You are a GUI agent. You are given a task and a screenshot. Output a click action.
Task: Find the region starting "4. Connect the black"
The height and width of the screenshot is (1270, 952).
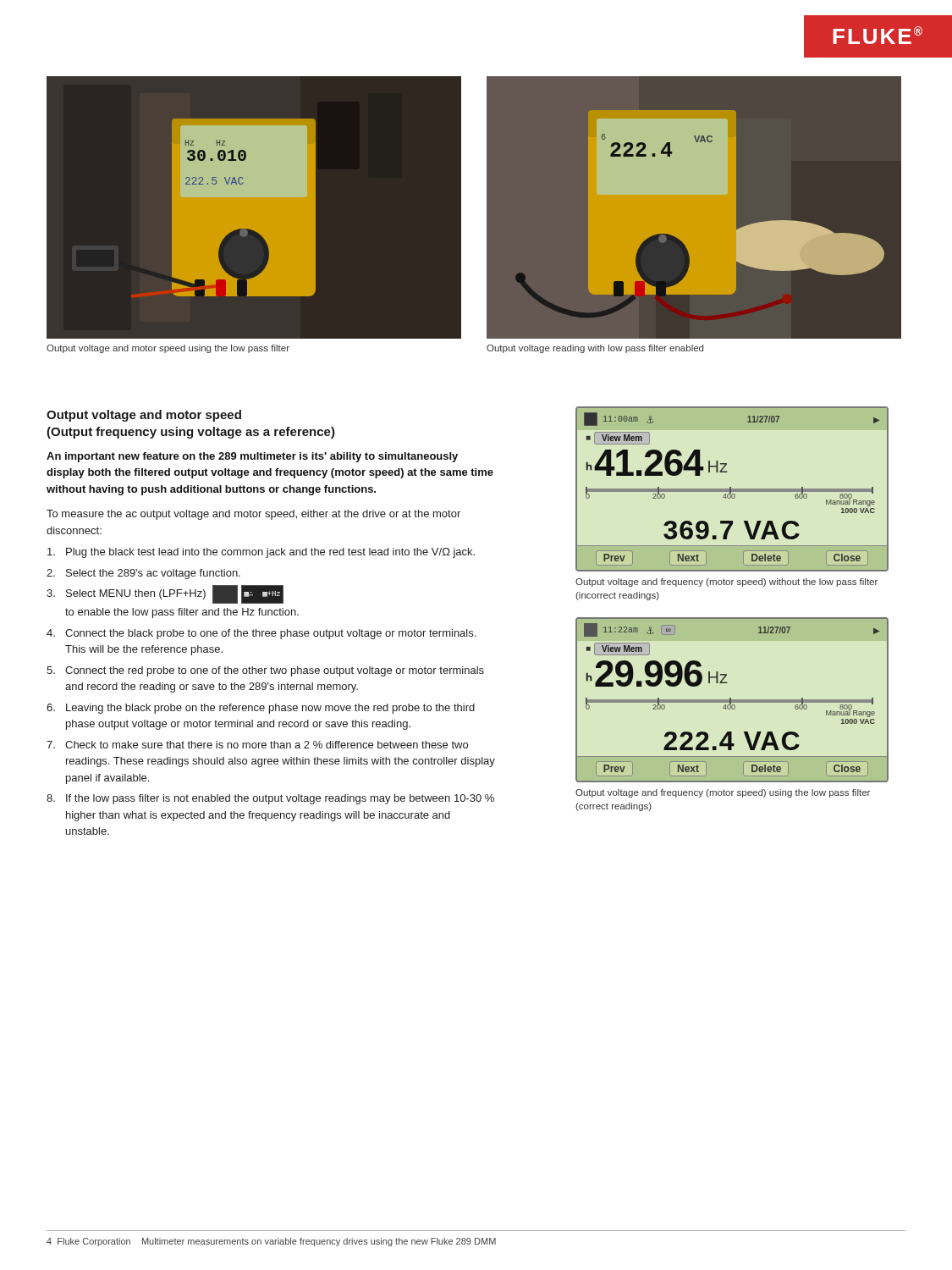point(271,641)
